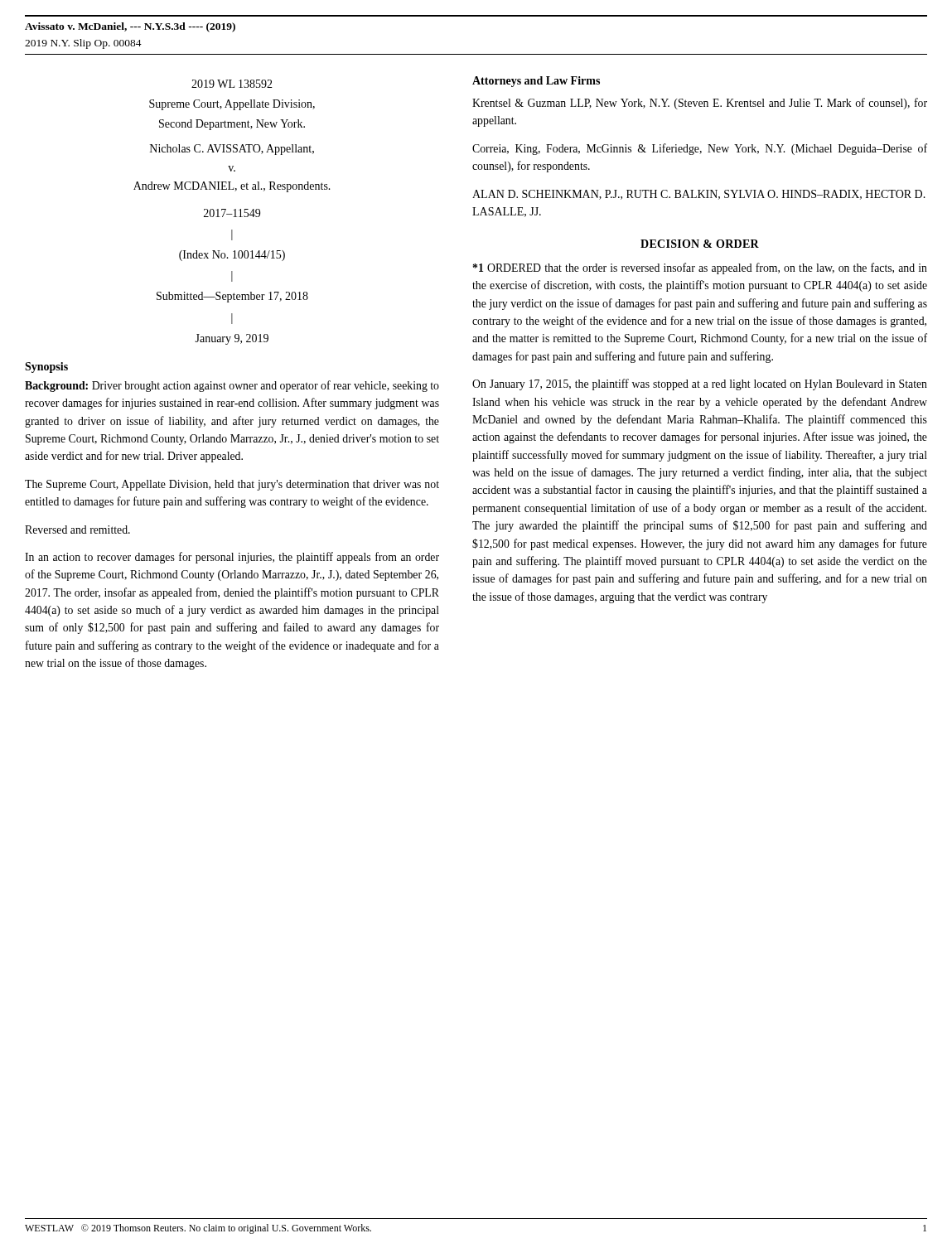This screenshot has height=1243, width=952.
Task: Click on the text block that reads "1 ORDERED that the order is"
Action: pos(700,312)
